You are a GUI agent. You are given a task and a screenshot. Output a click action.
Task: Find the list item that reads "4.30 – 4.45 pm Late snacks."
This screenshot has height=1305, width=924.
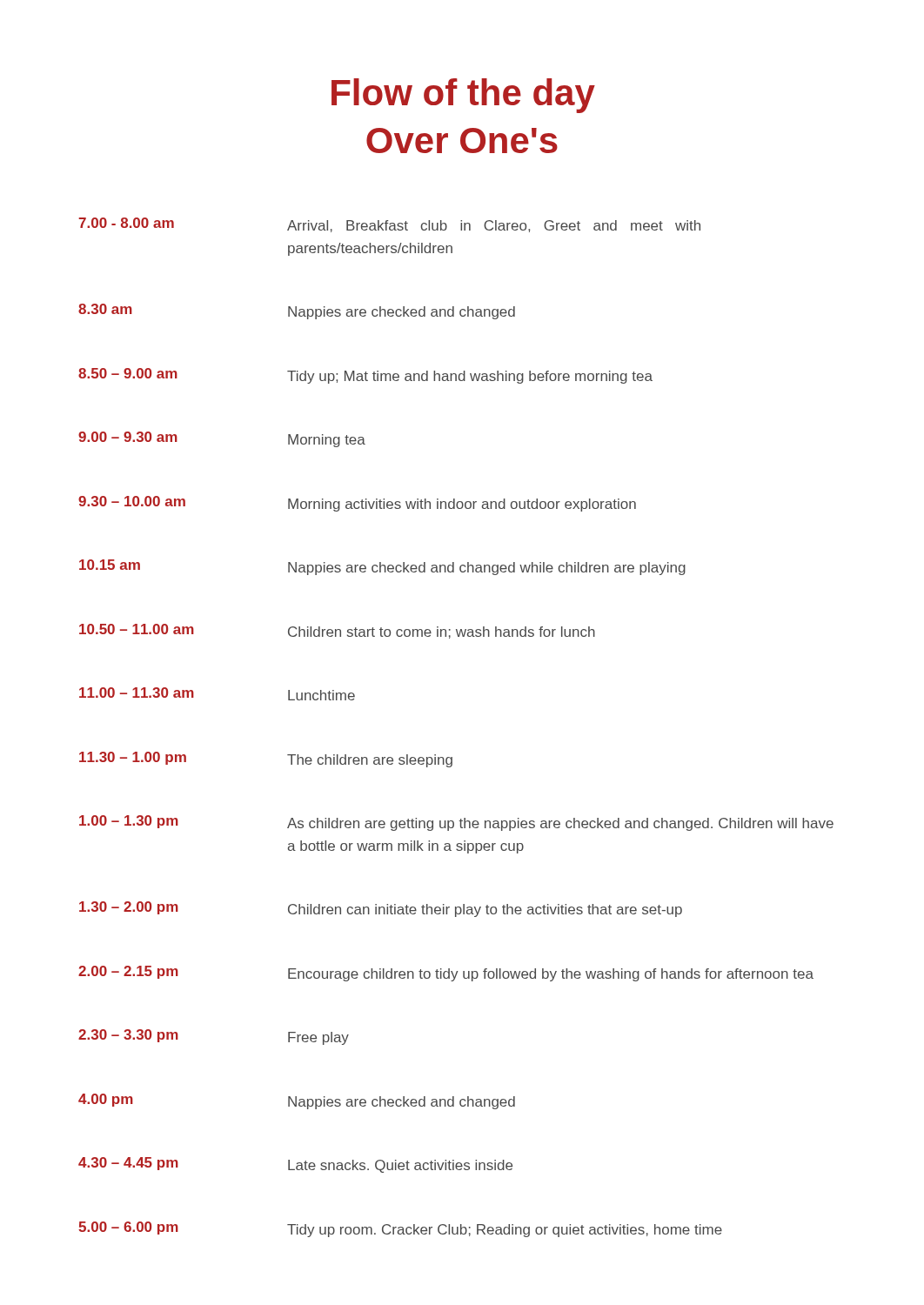click(462, 1166)
